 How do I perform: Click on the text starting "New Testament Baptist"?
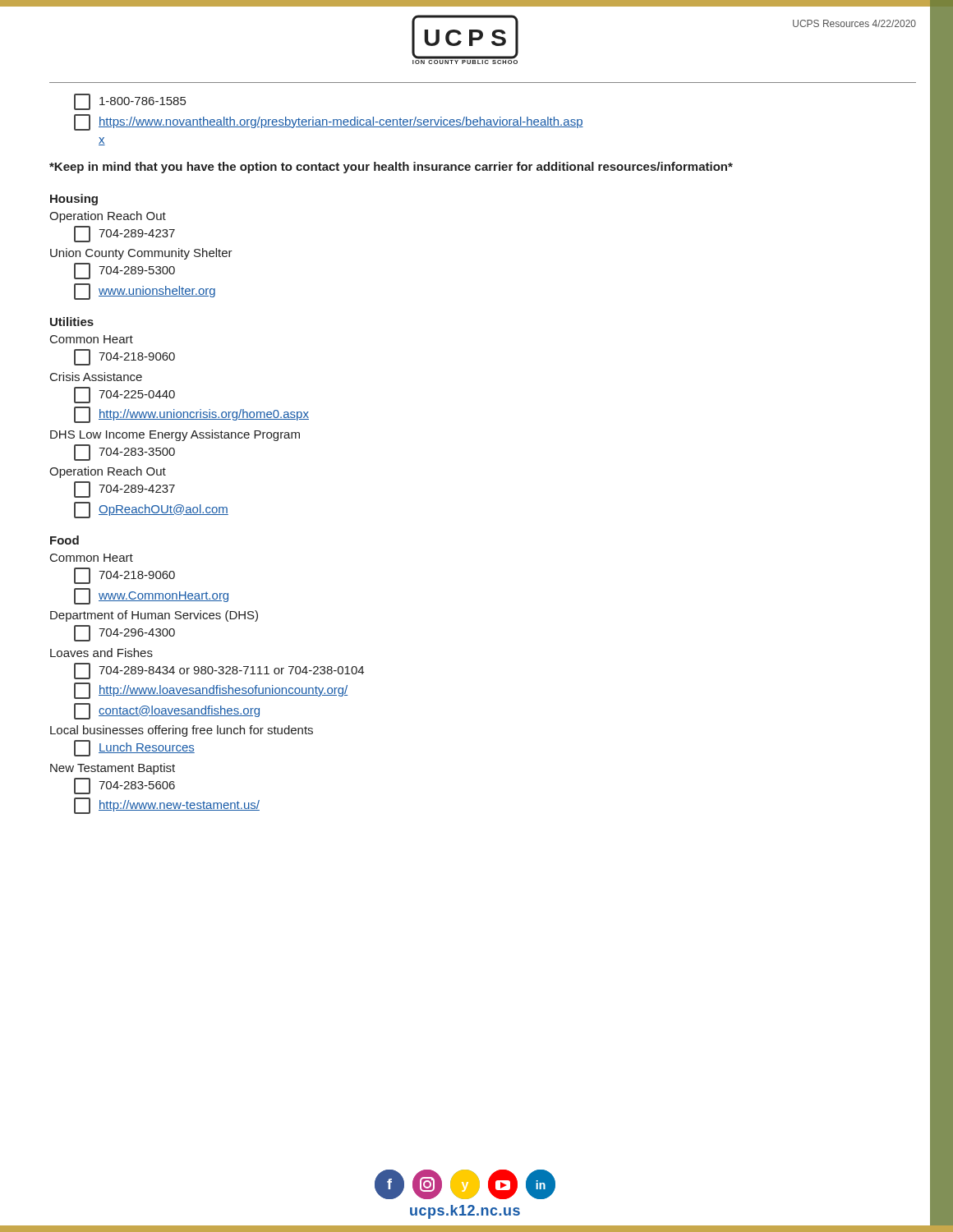112,767
